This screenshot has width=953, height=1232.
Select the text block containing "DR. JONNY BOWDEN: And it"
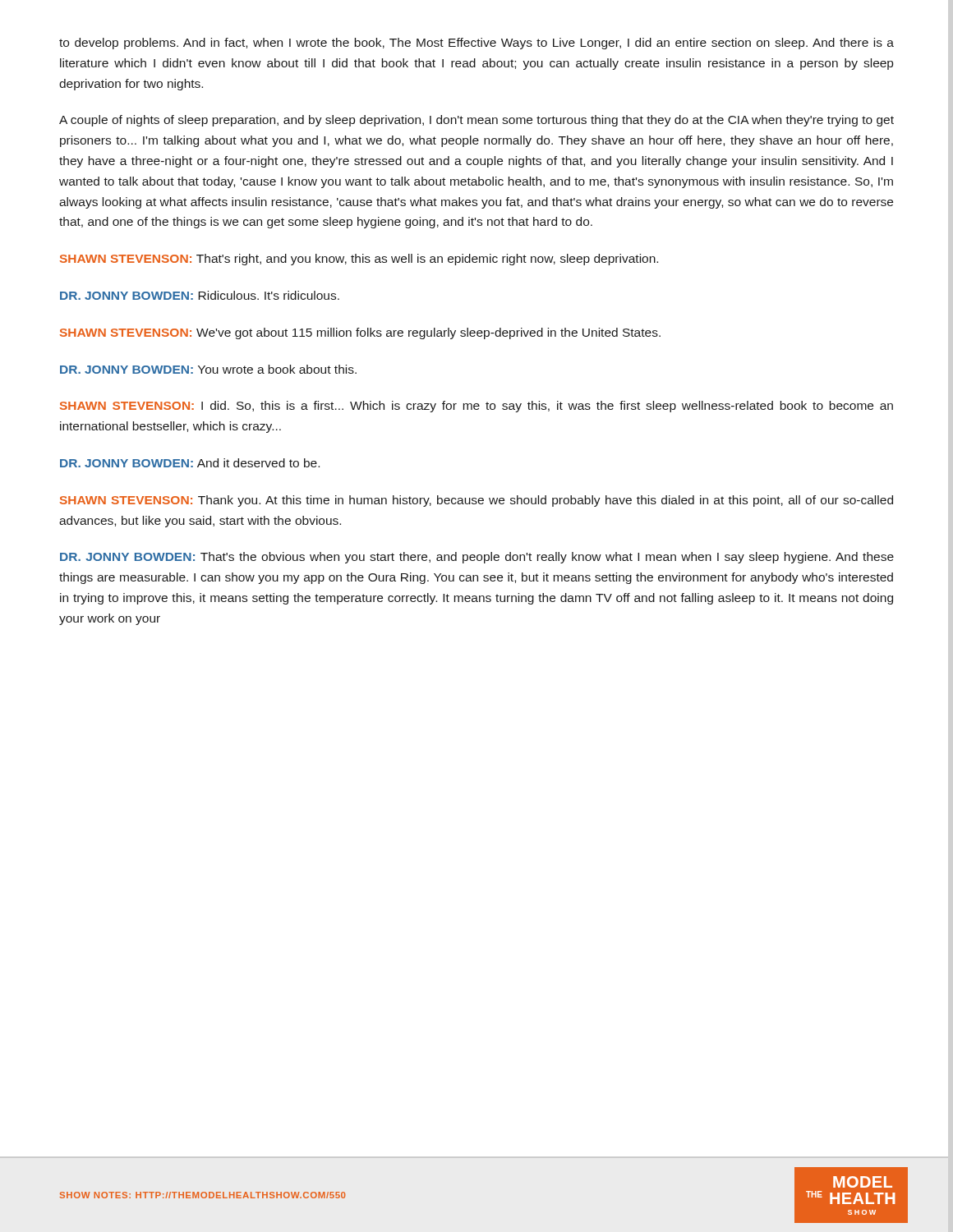pos(190,463)
